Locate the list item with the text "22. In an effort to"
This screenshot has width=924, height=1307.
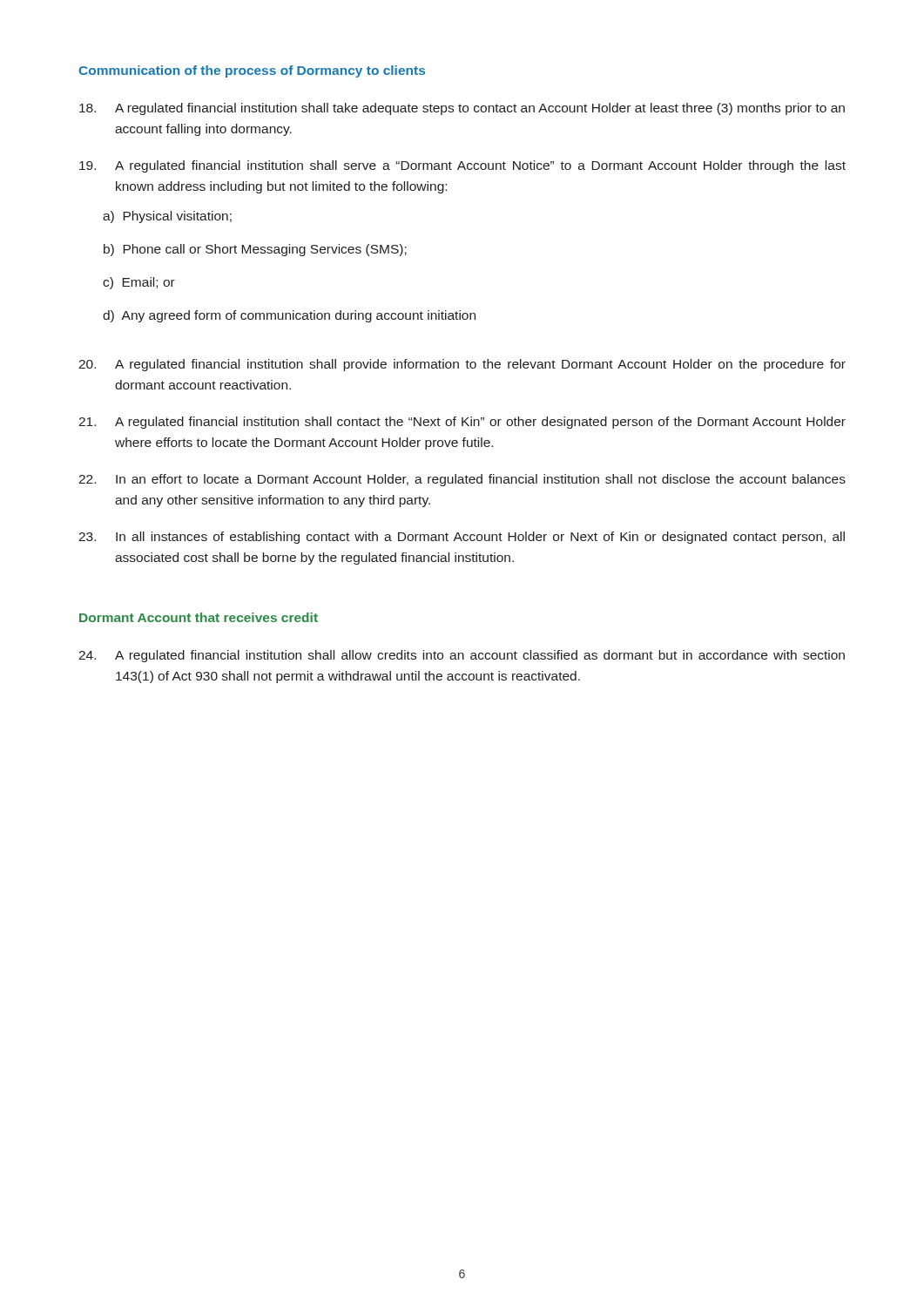[x=462, y=490]
